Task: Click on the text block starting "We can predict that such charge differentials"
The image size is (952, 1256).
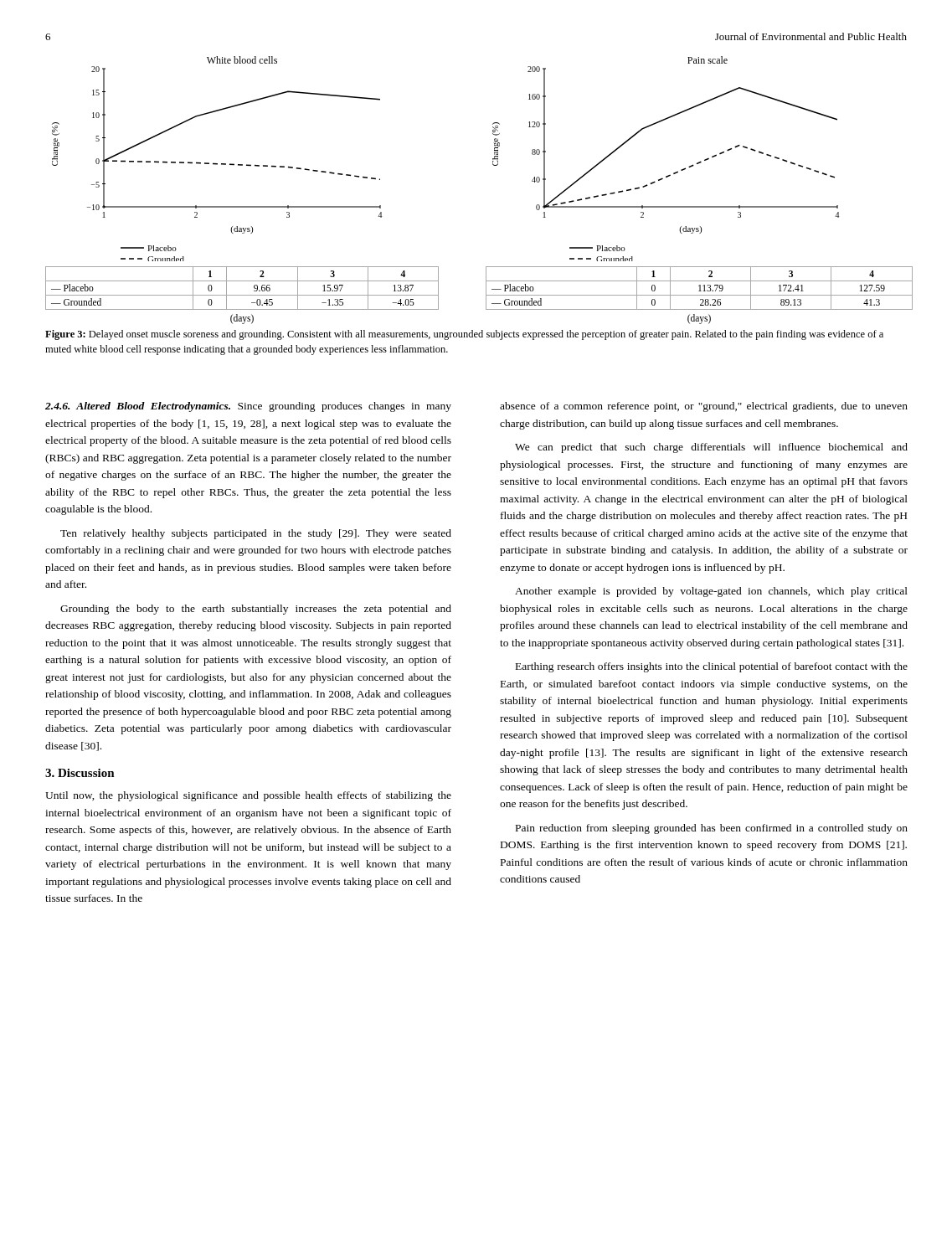Action: click(x=704, y=507)
